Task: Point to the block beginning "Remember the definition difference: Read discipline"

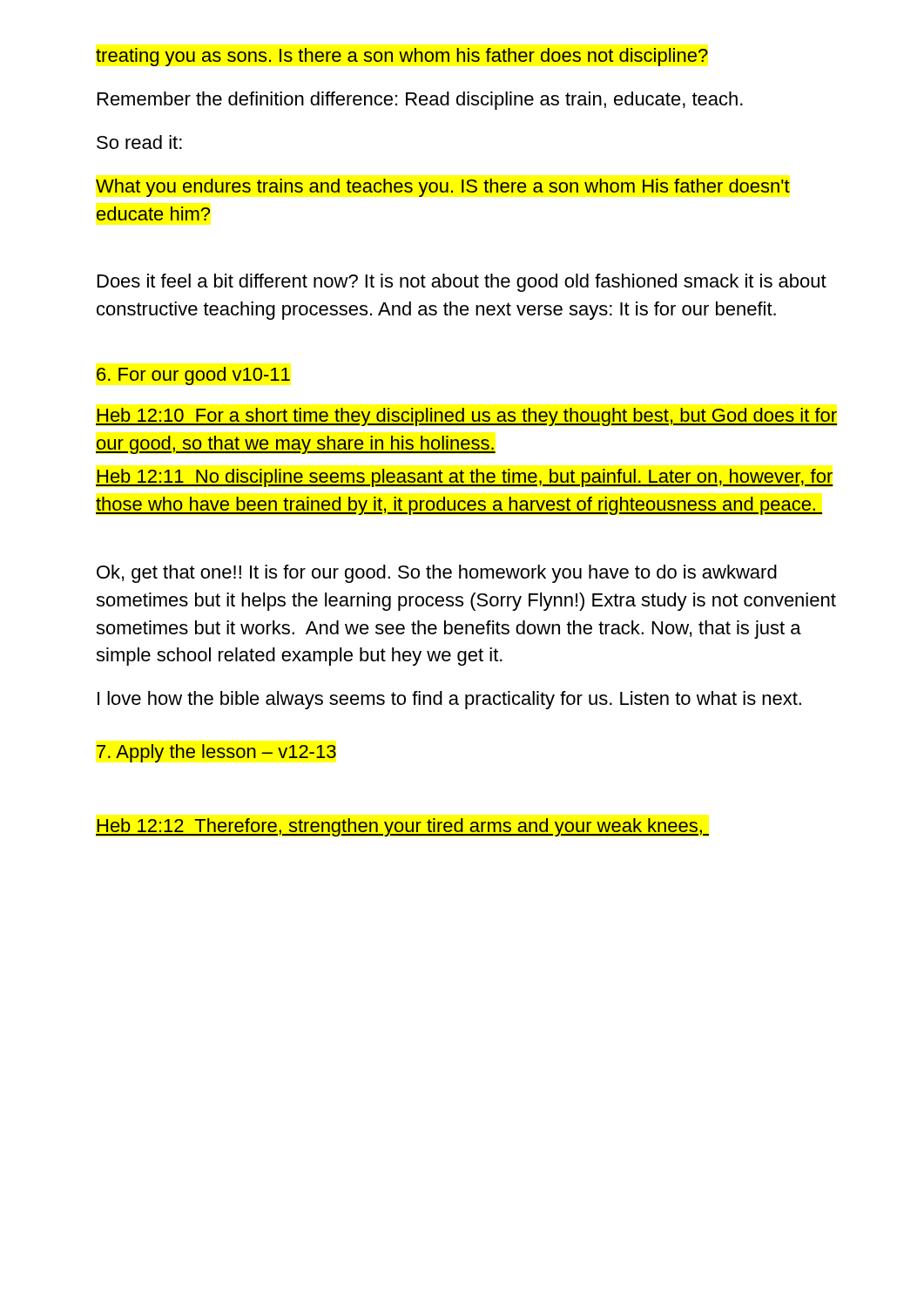Action: (x=420, y=99)
